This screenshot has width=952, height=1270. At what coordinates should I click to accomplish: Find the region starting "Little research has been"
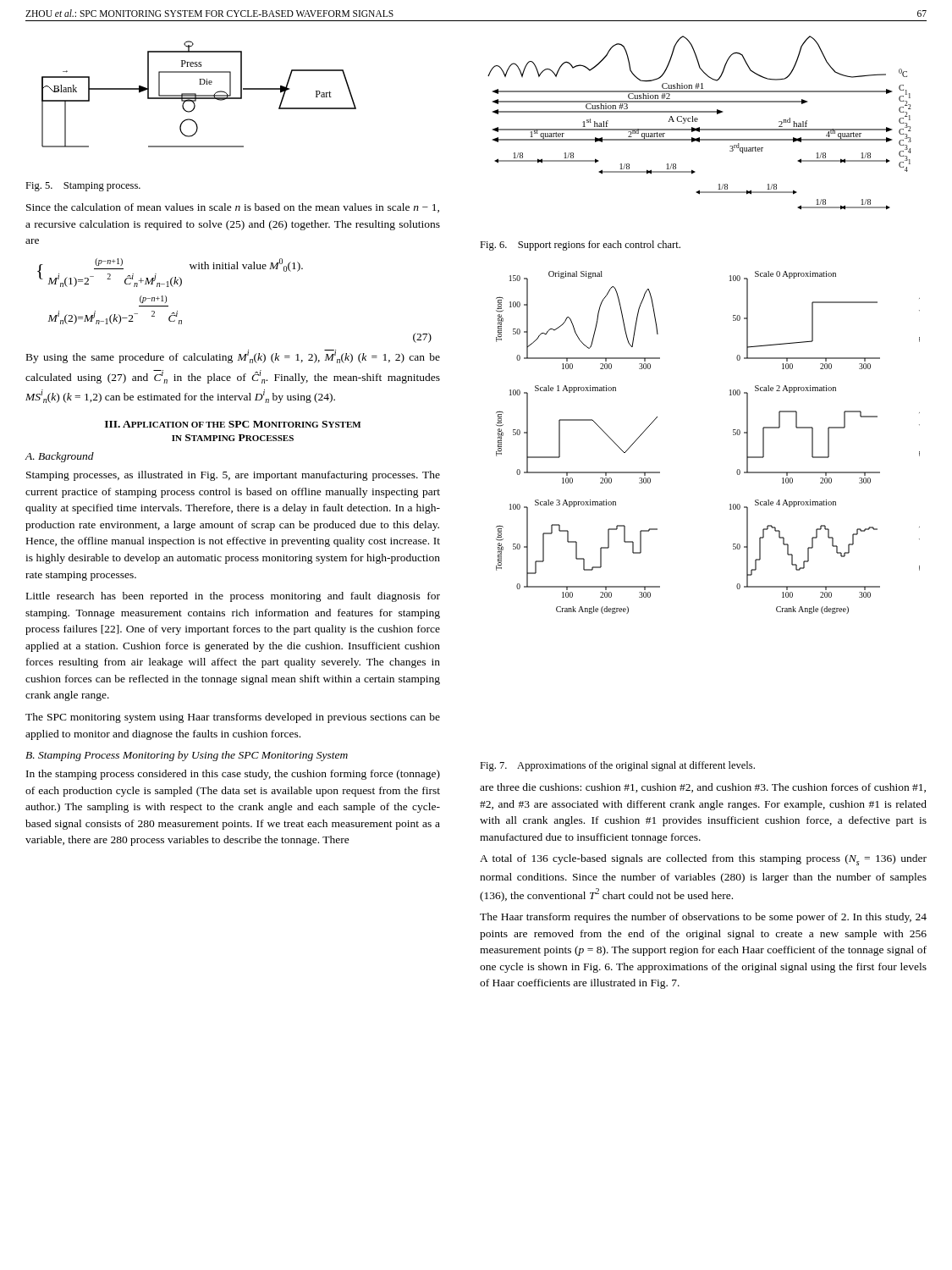tap(233, 645)
